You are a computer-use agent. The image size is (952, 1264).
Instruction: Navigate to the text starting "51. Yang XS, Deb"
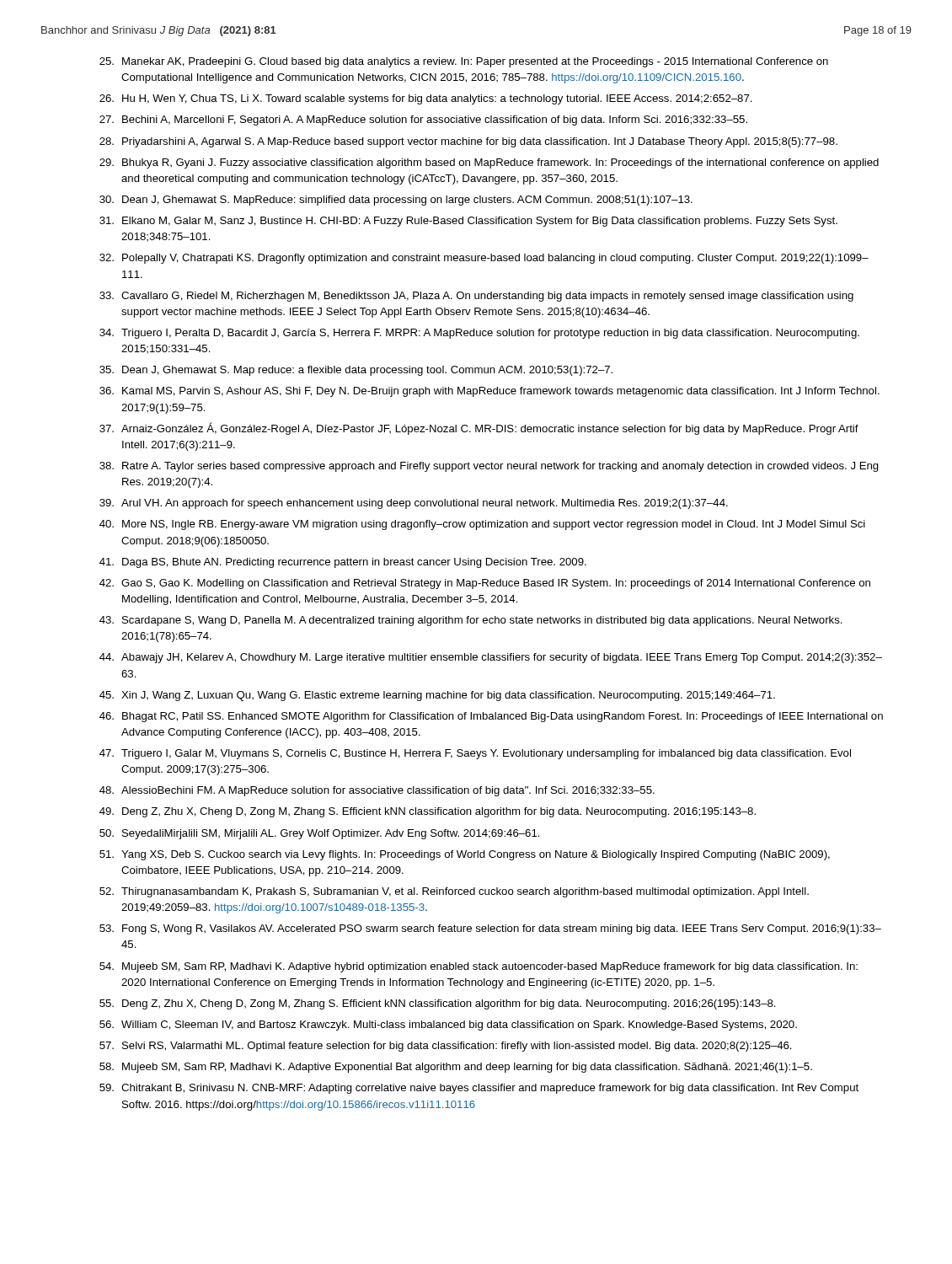pyautogui.click(x=484, y=862)
